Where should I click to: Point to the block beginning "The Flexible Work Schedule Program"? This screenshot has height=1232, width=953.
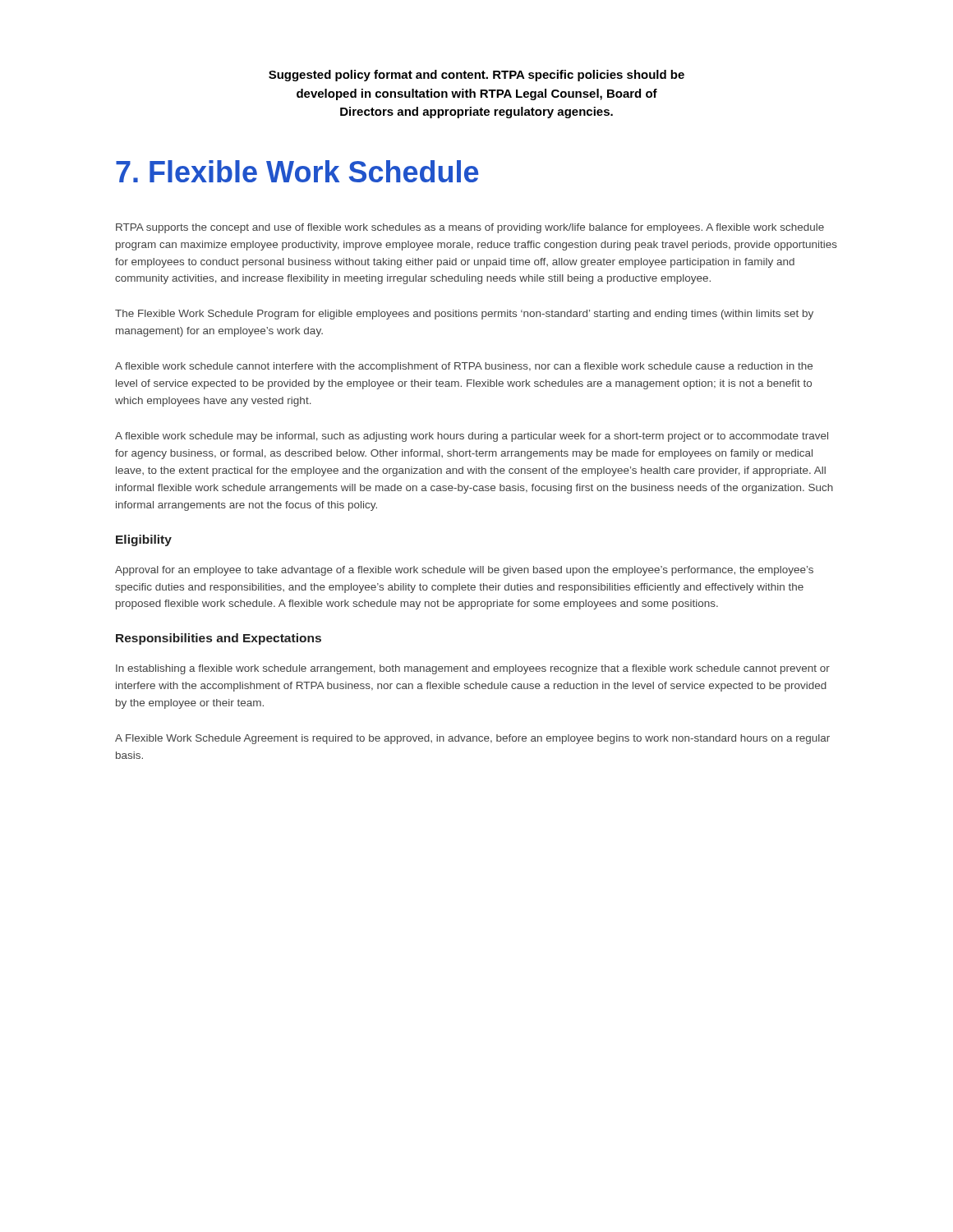click(x=464, y=322)
